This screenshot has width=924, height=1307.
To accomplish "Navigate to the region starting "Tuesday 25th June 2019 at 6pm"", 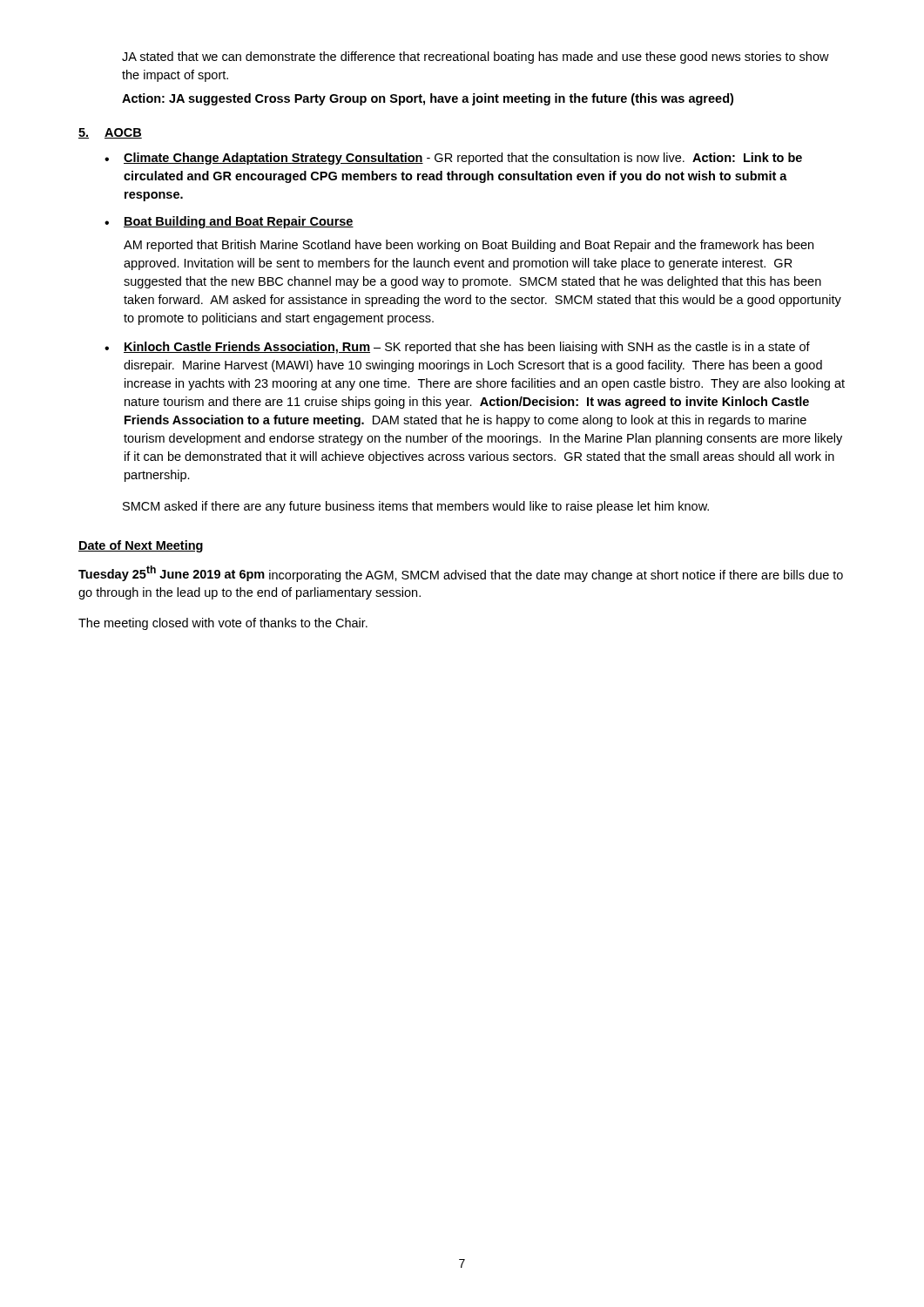I will 461,582.
